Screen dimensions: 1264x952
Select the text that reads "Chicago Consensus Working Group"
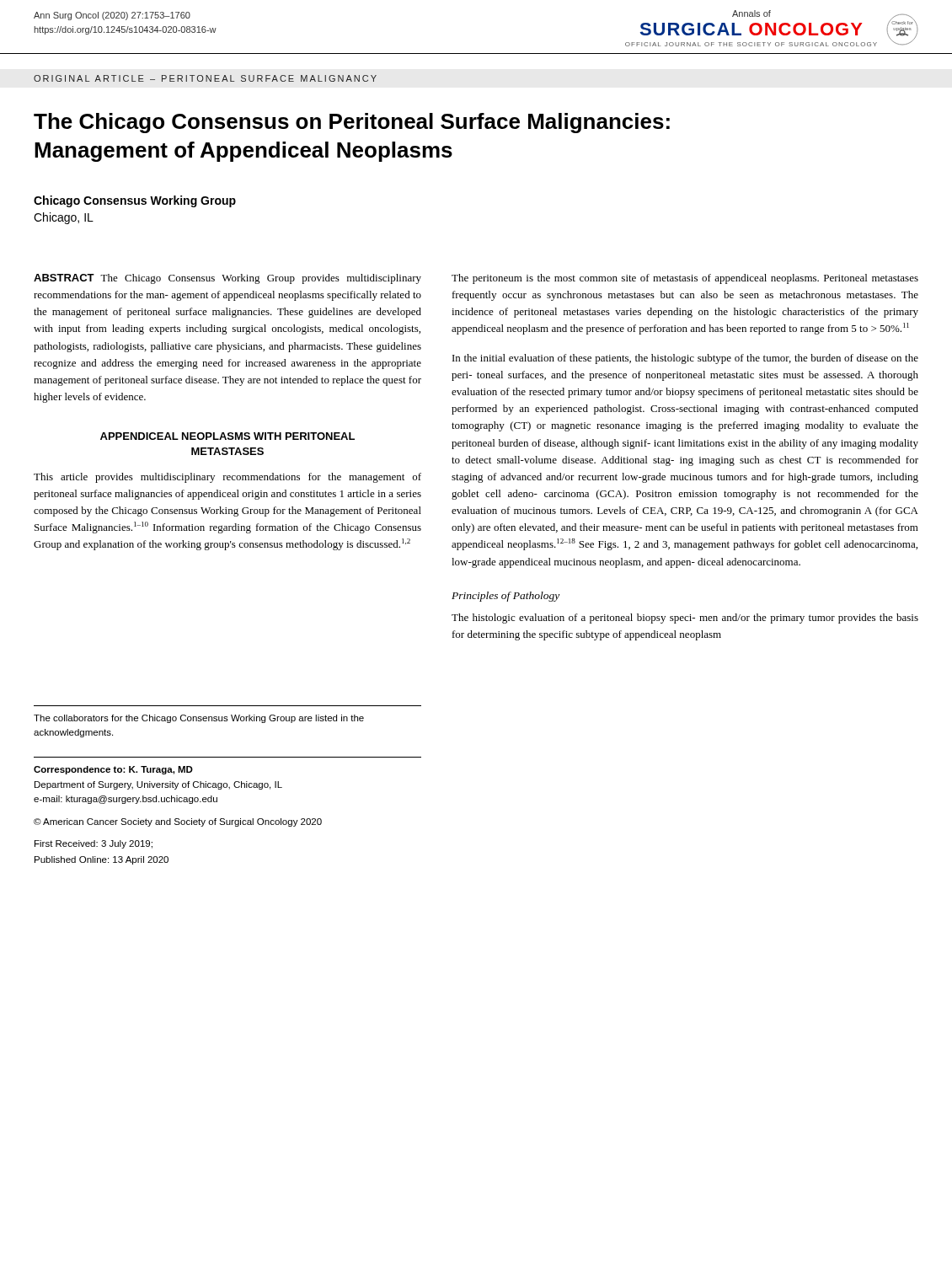(x=135, y=201)
